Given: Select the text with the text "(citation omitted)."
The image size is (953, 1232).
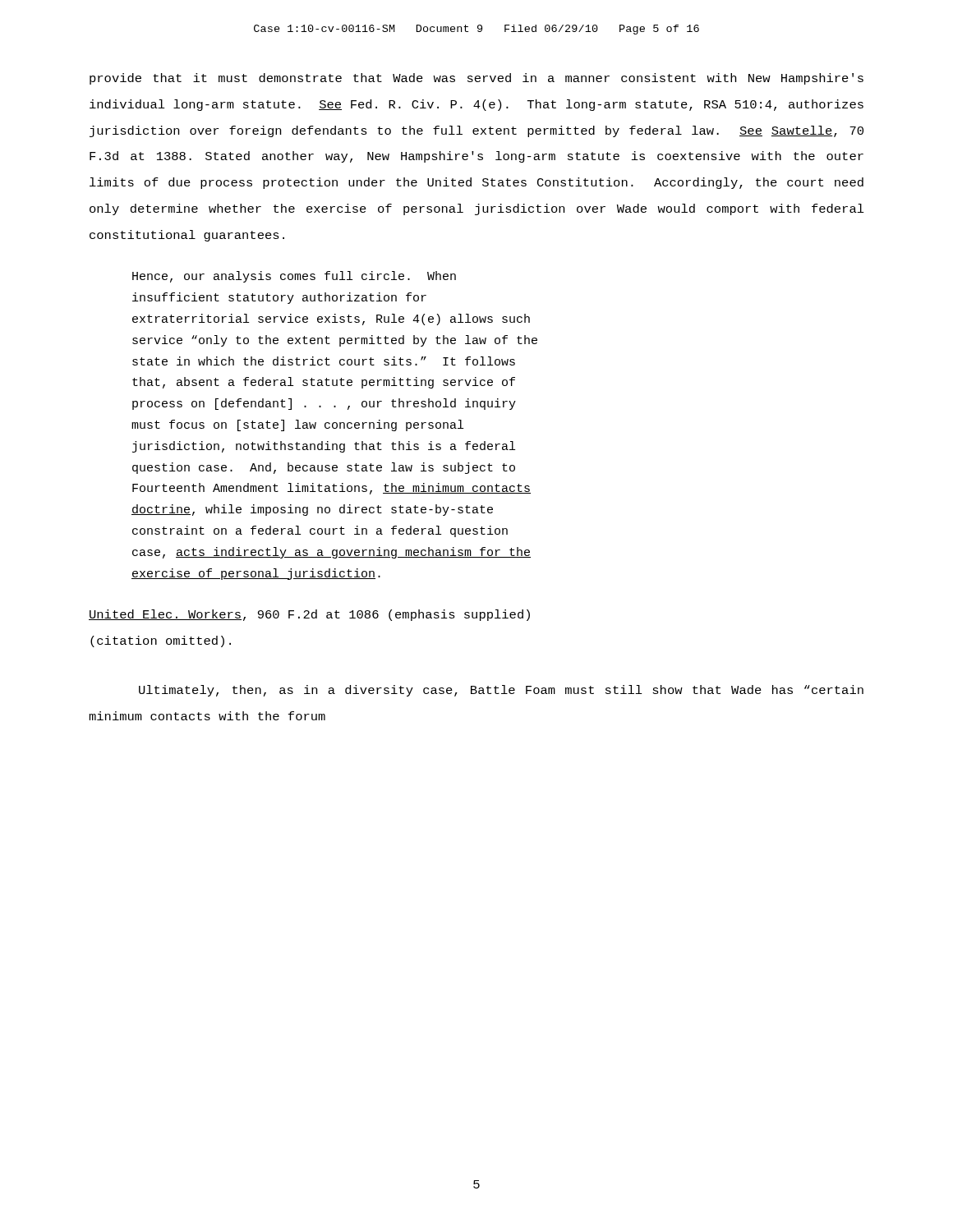Looking at the screenshot, I should pyautogui.click(x=161, y=642).
